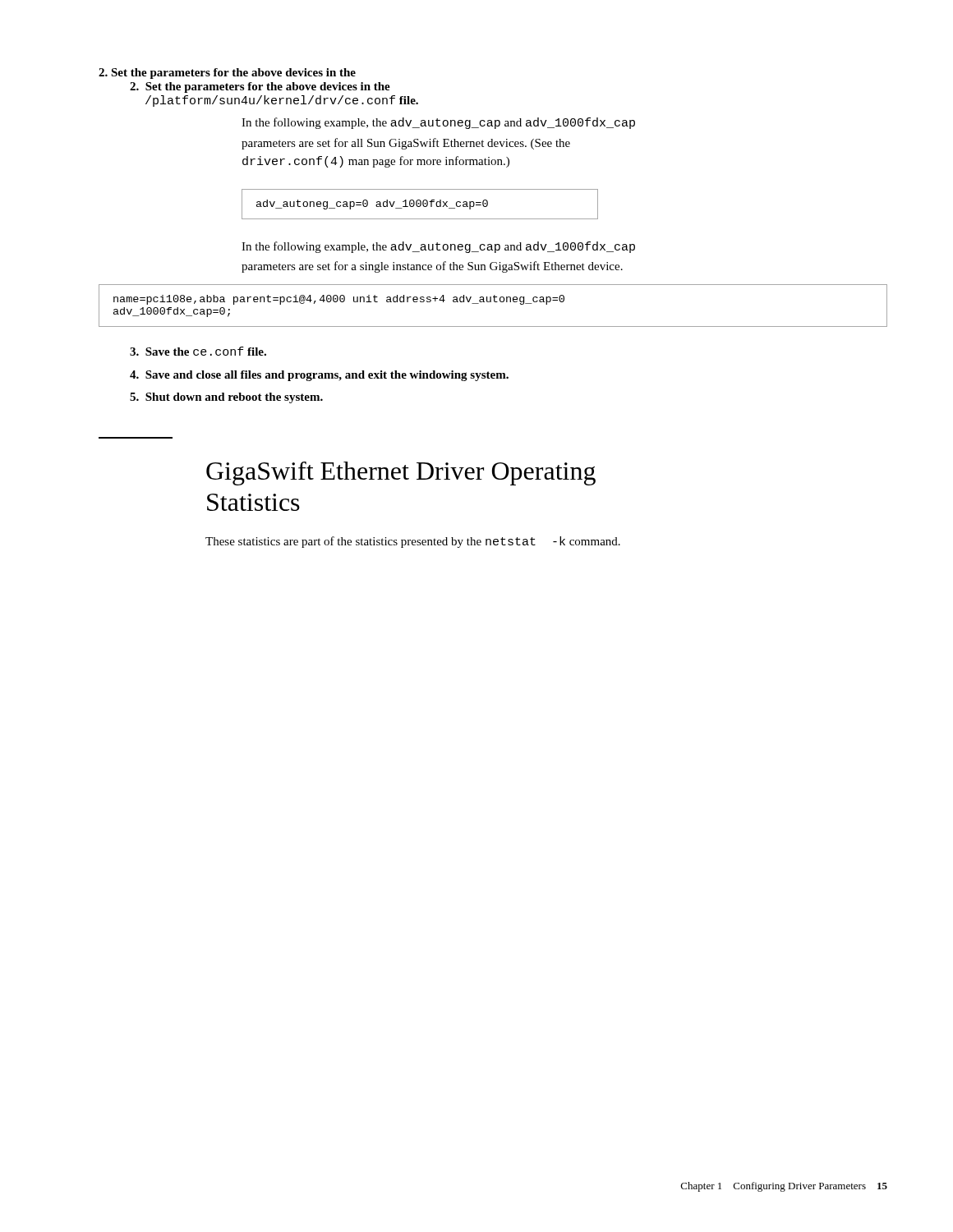Navigate to the text block starting "These statistics are part of the statistics"

click(x=413, y=542)
